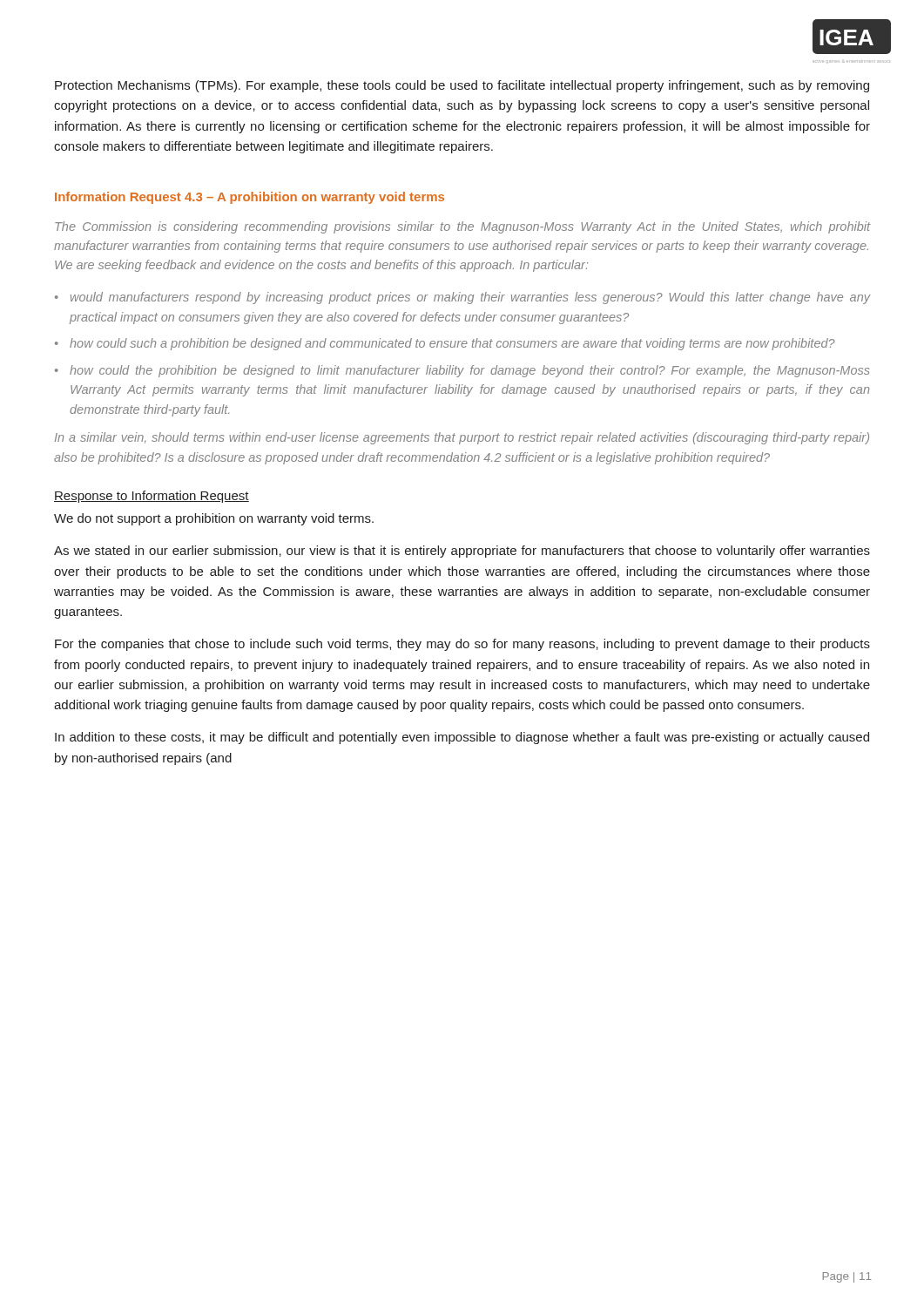Click on the list item that reads "• how could the"
Viewport: 924px width, 1307px height.
462,390
